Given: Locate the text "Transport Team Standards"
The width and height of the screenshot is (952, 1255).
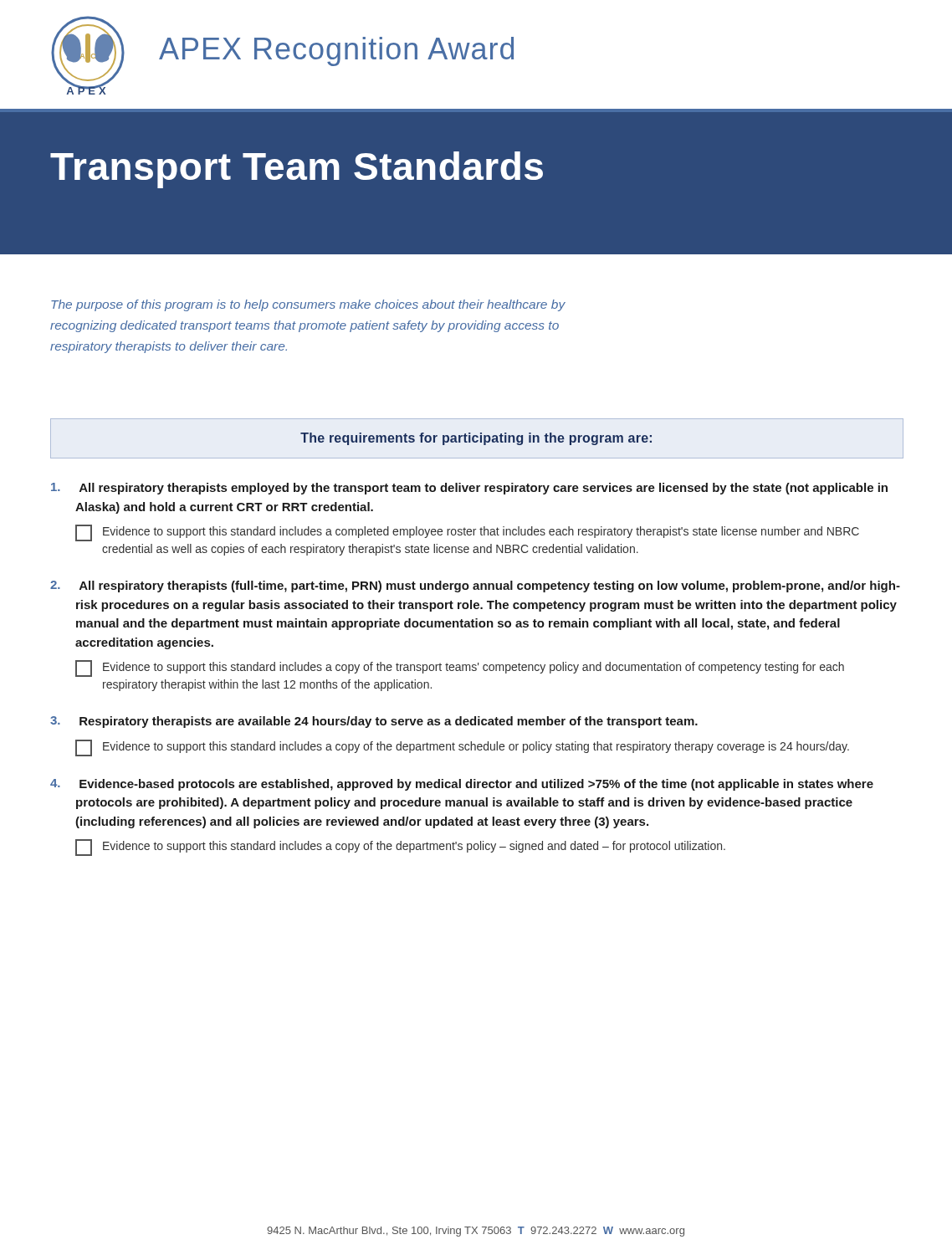Looking at the screenshot, I should [298, 166].
